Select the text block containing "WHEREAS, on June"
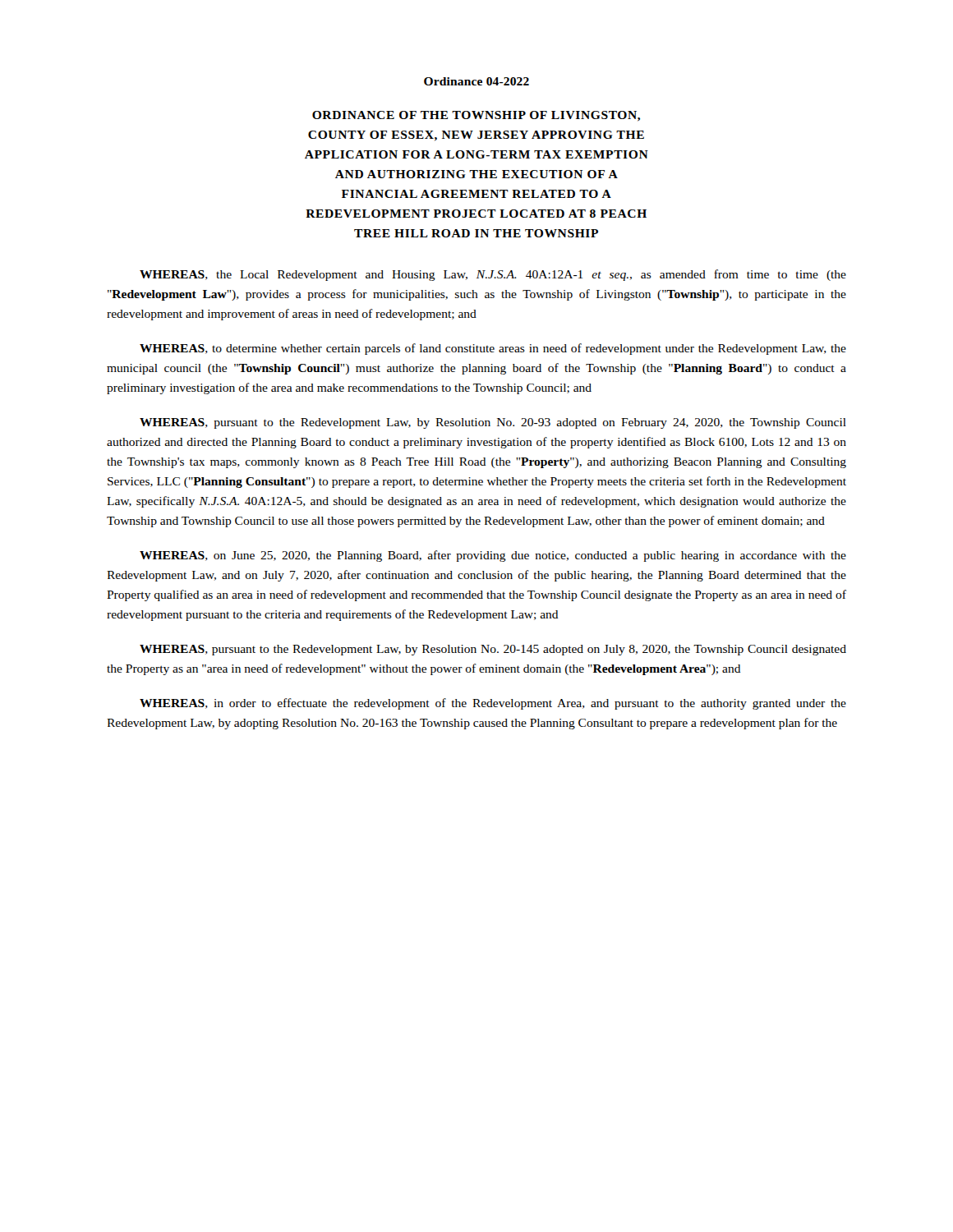 tap(476, 585)
